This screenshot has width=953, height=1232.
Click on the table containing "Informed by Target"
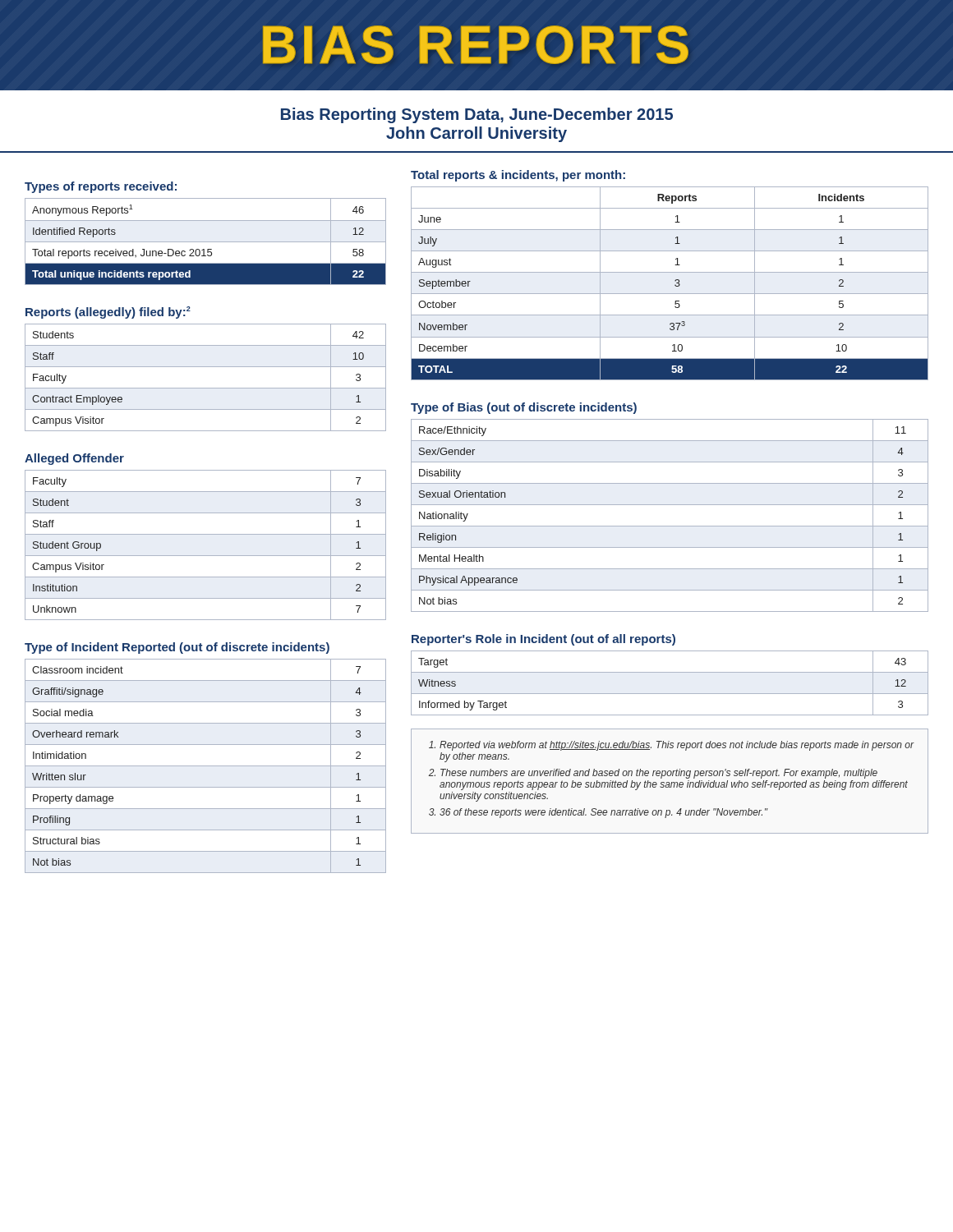(x=670, y=683)
